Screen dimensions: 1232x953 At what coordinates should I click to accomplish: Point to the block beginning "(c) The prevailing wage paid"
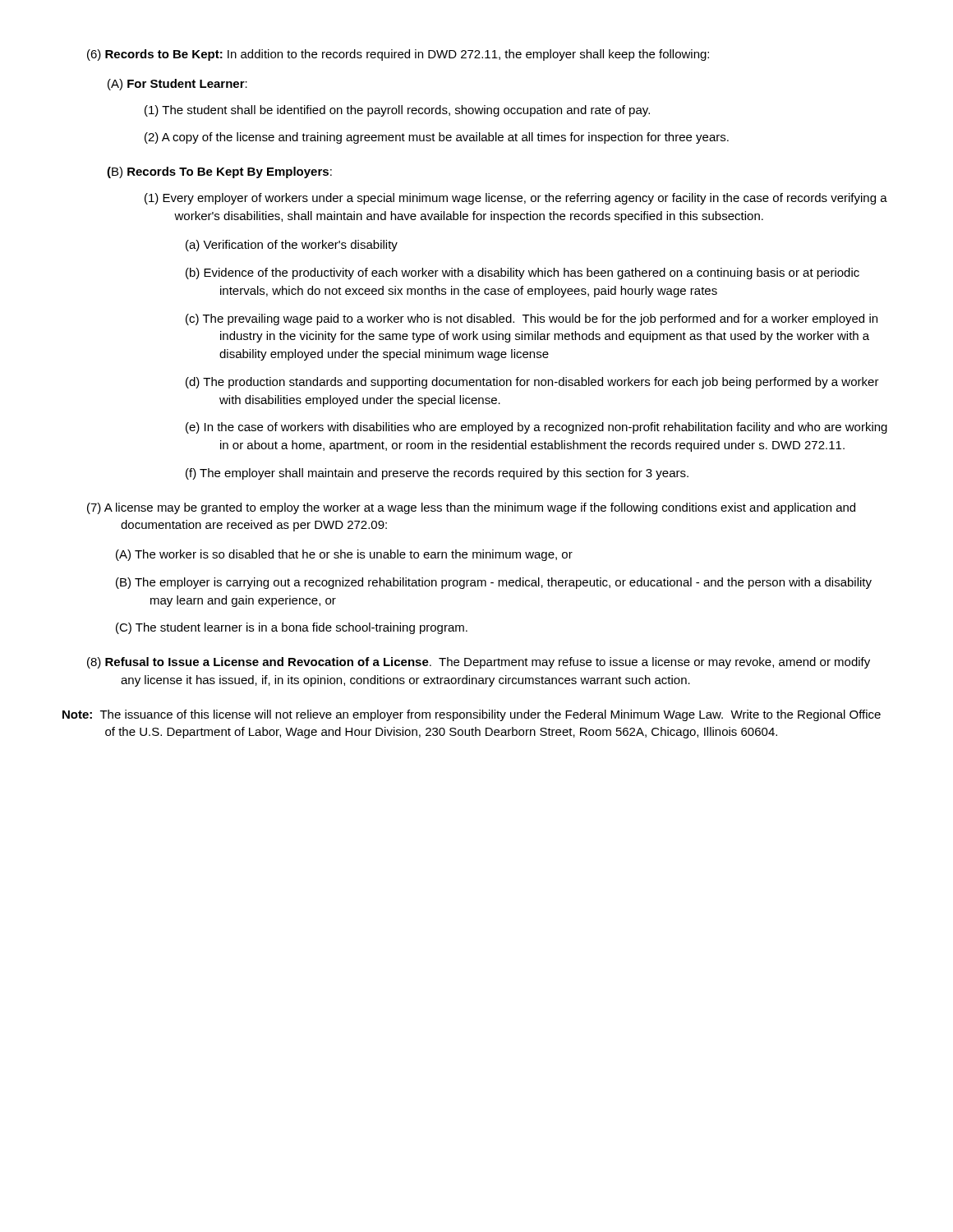[x=532, y=336]
